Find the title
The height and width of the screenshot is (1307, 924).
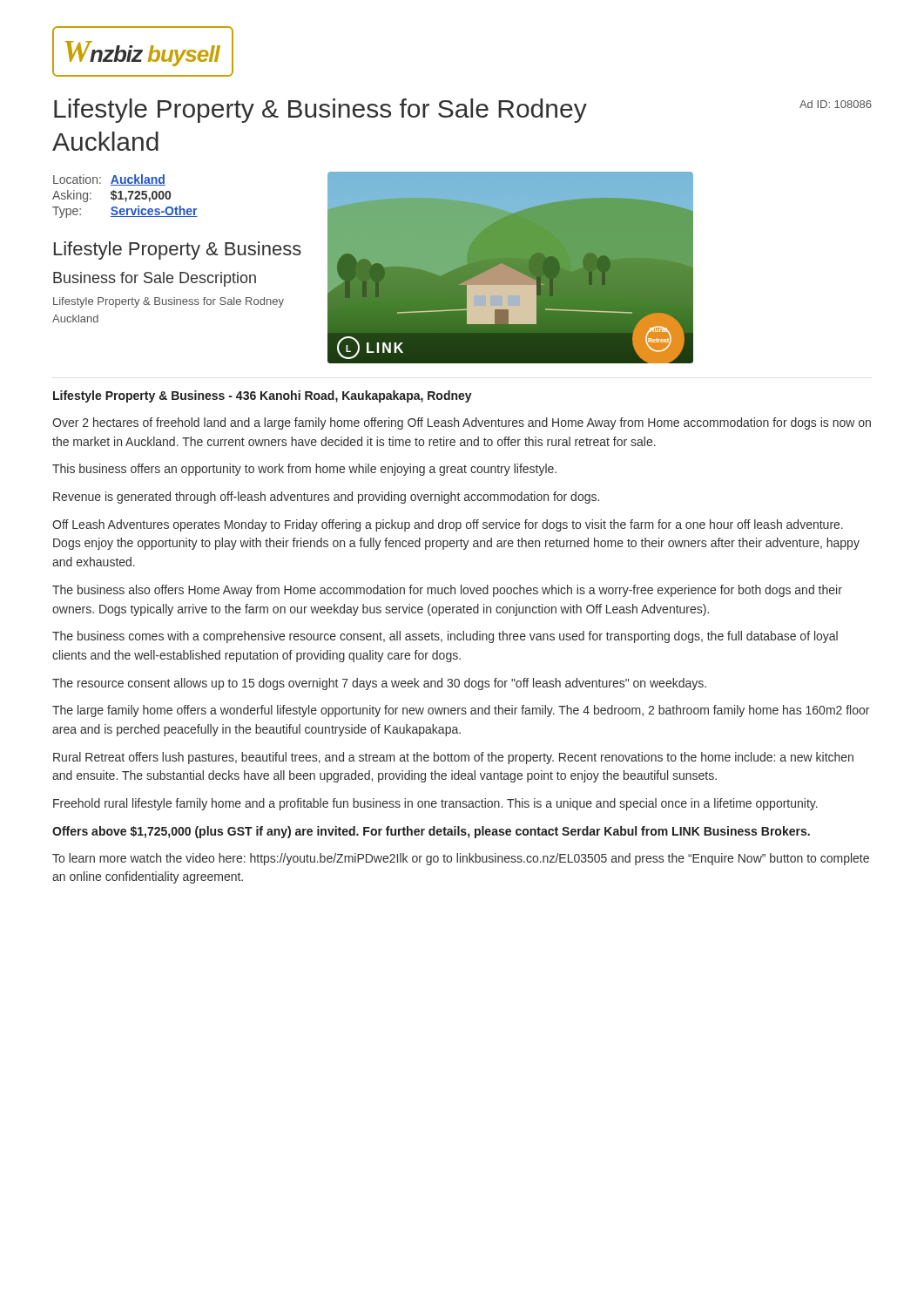click(319, 125)
